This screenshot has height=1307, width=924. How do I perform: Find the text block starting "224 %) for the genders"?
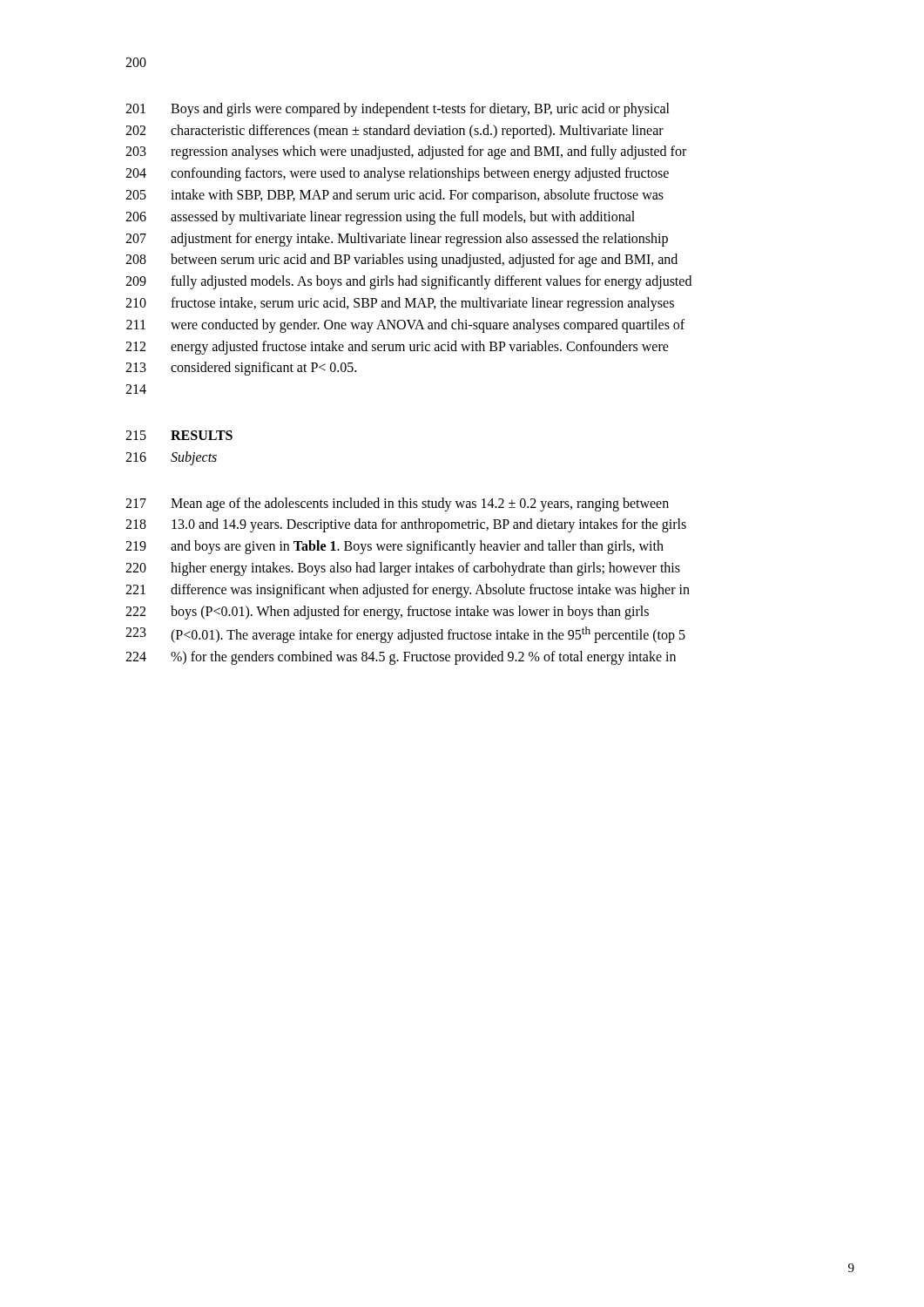(471, 658)
